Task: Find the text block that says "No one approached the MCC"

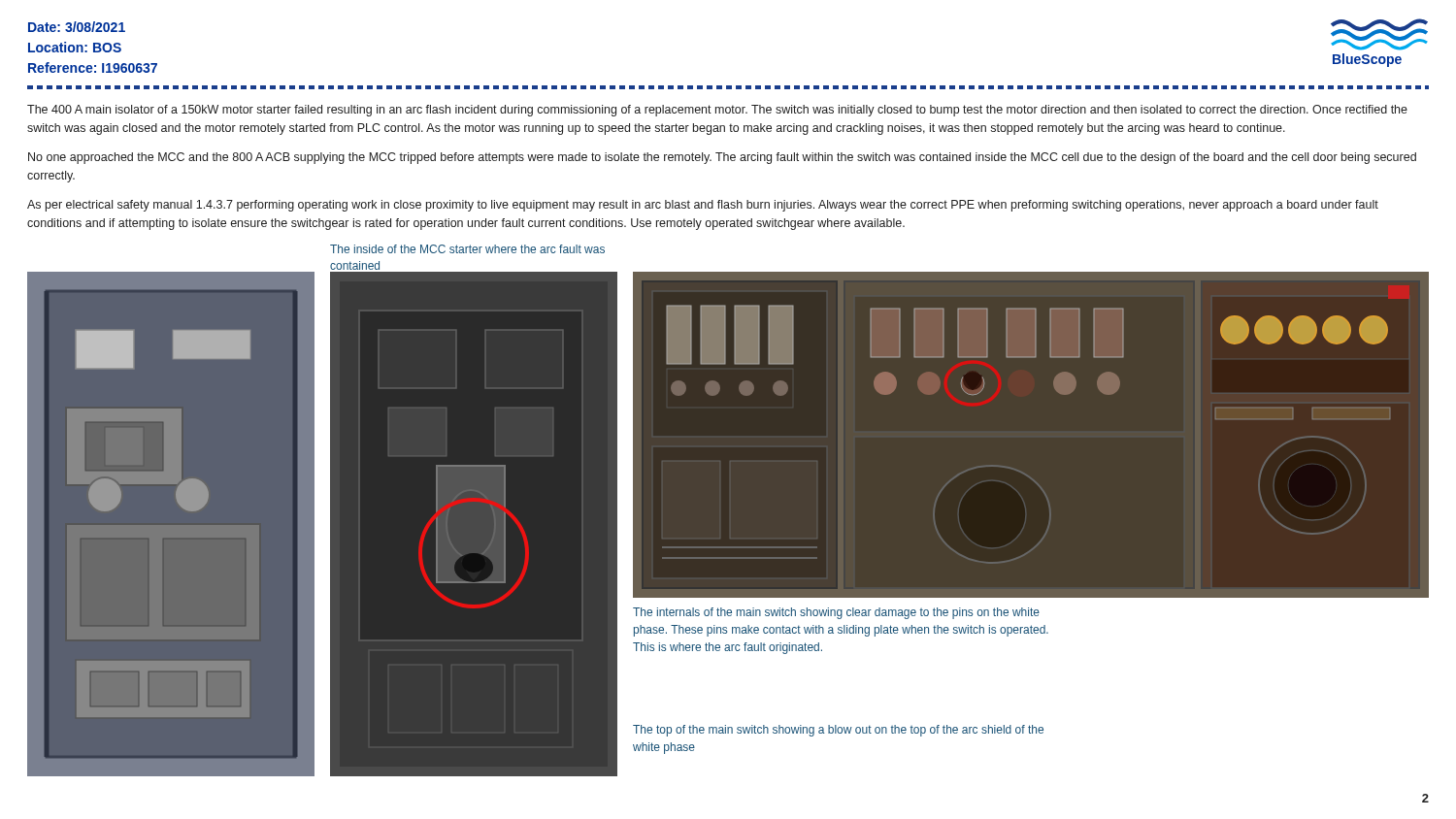Action: [x=728, y=167]
